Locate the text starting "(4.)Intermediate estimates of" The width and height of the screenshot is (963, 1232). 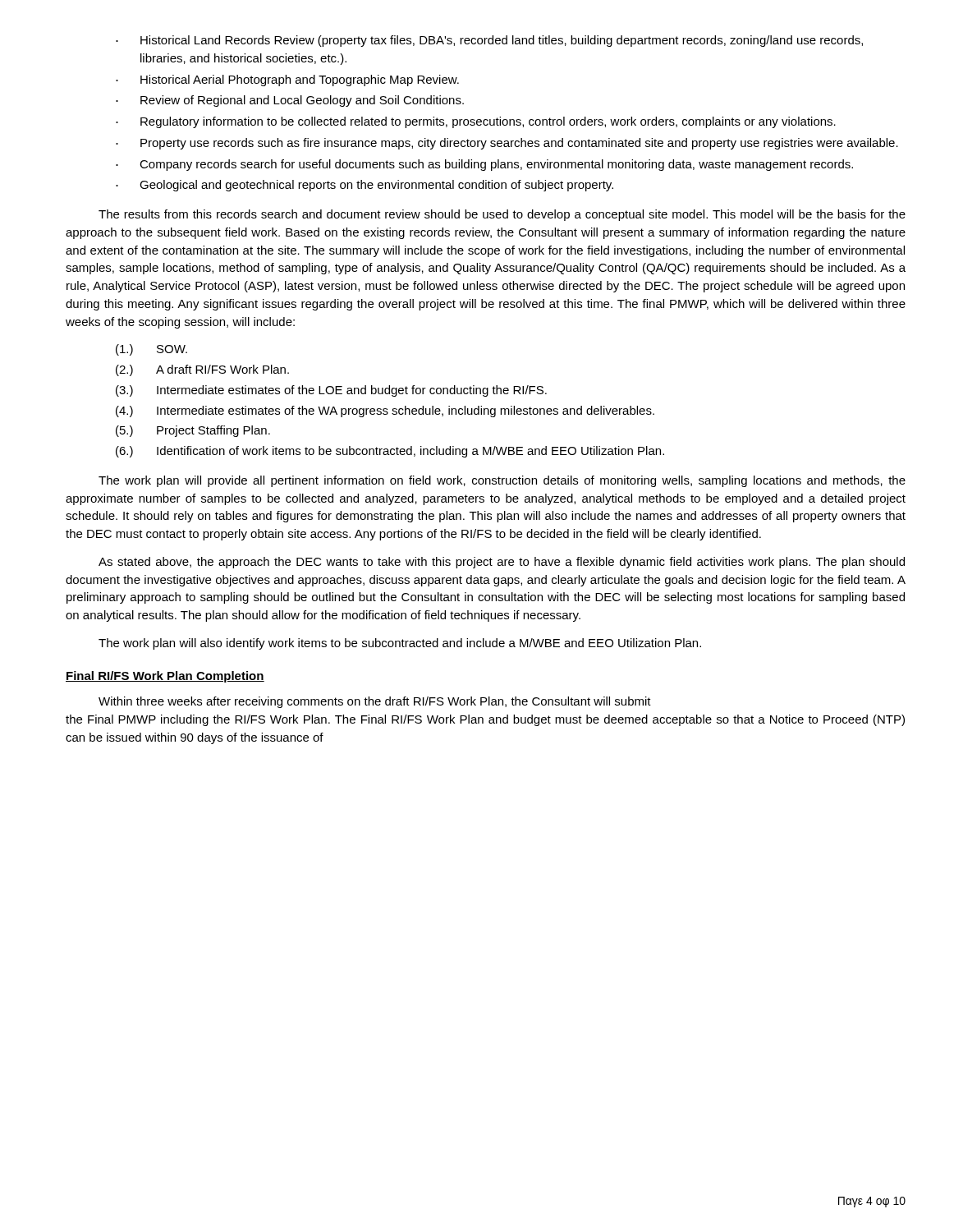point(385,410)
